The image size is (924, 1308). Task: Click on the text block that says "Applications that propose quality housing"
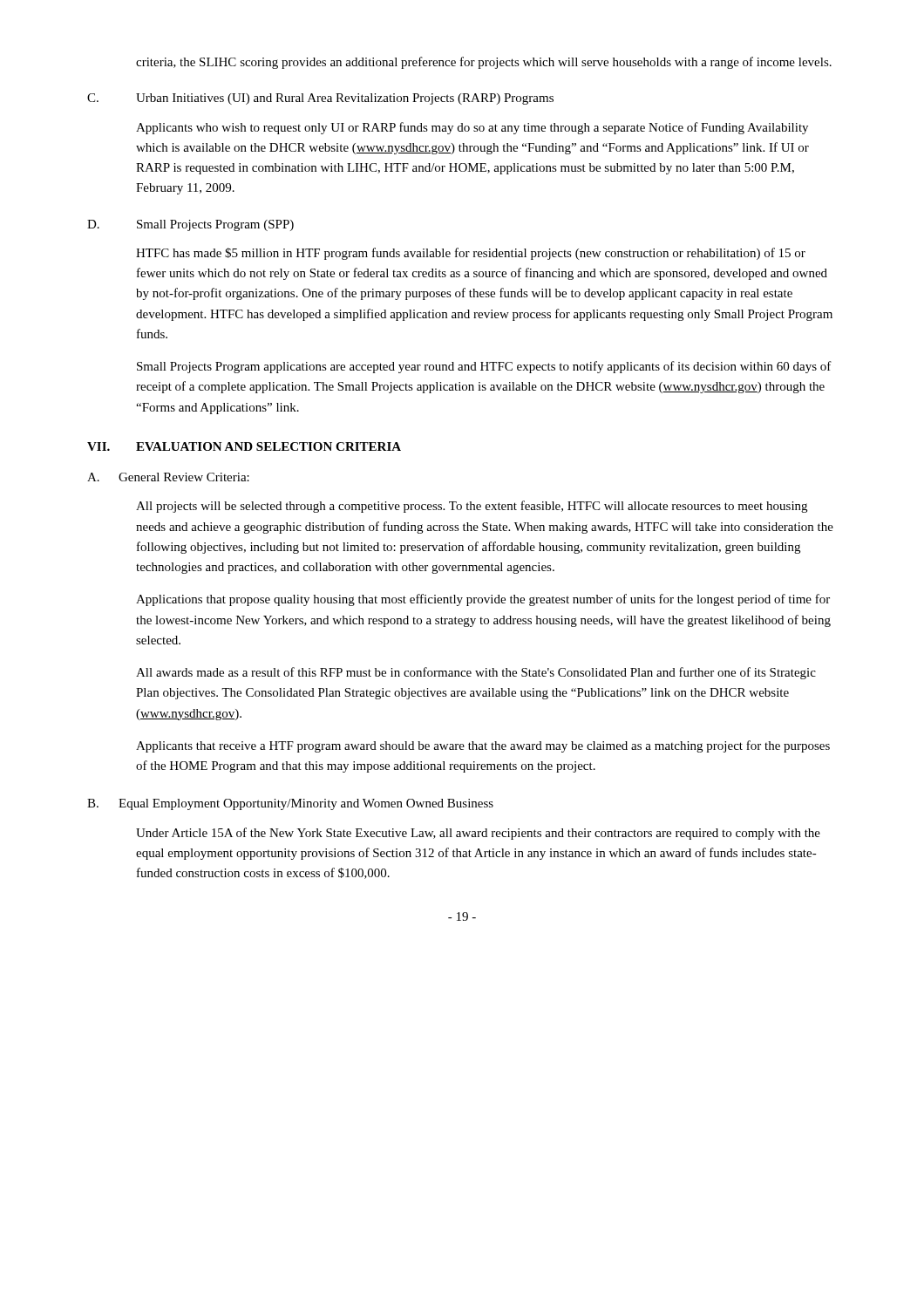point(483,620)
